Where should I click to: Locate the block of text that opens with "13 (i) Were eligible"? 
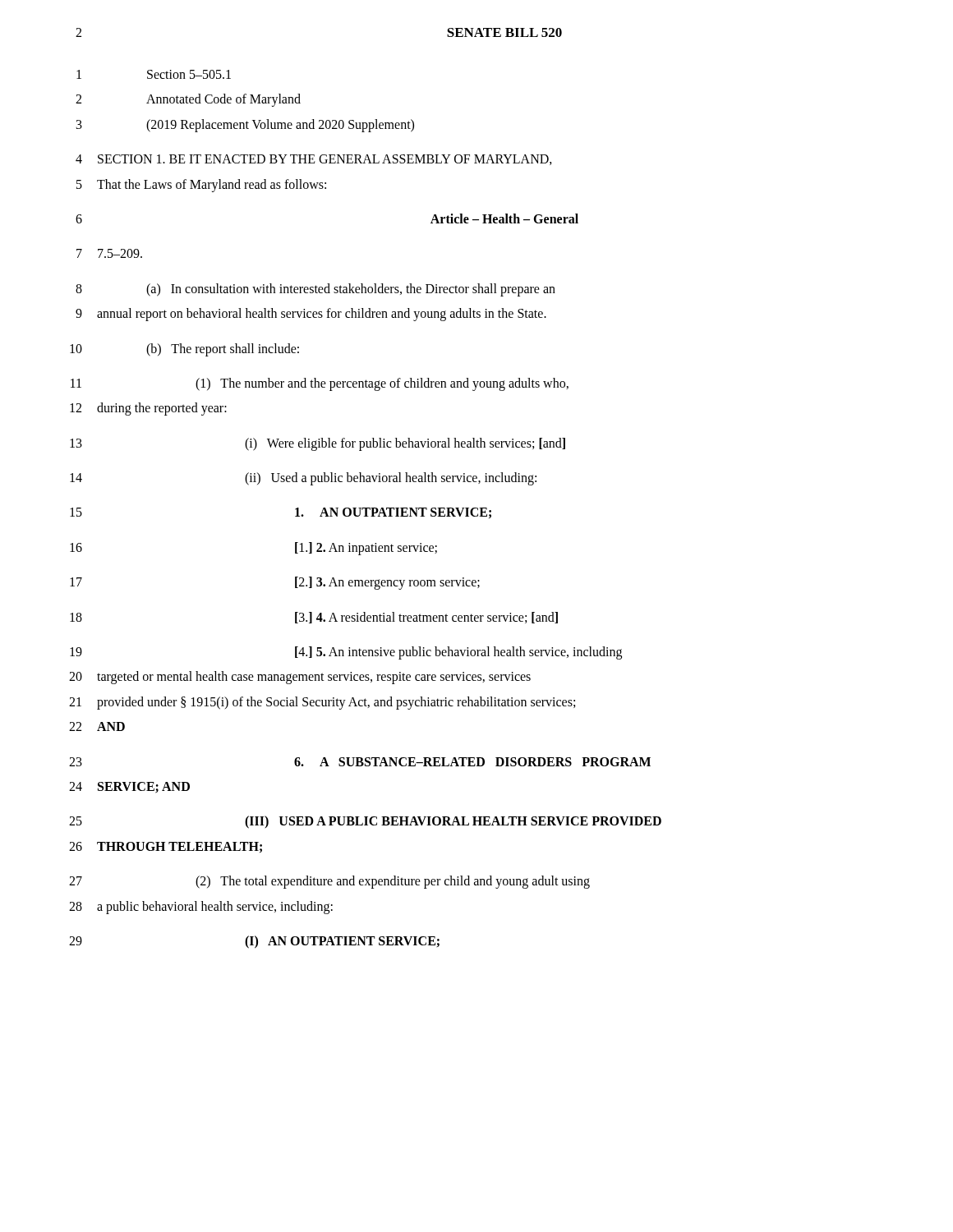click(x=472, y=443)
